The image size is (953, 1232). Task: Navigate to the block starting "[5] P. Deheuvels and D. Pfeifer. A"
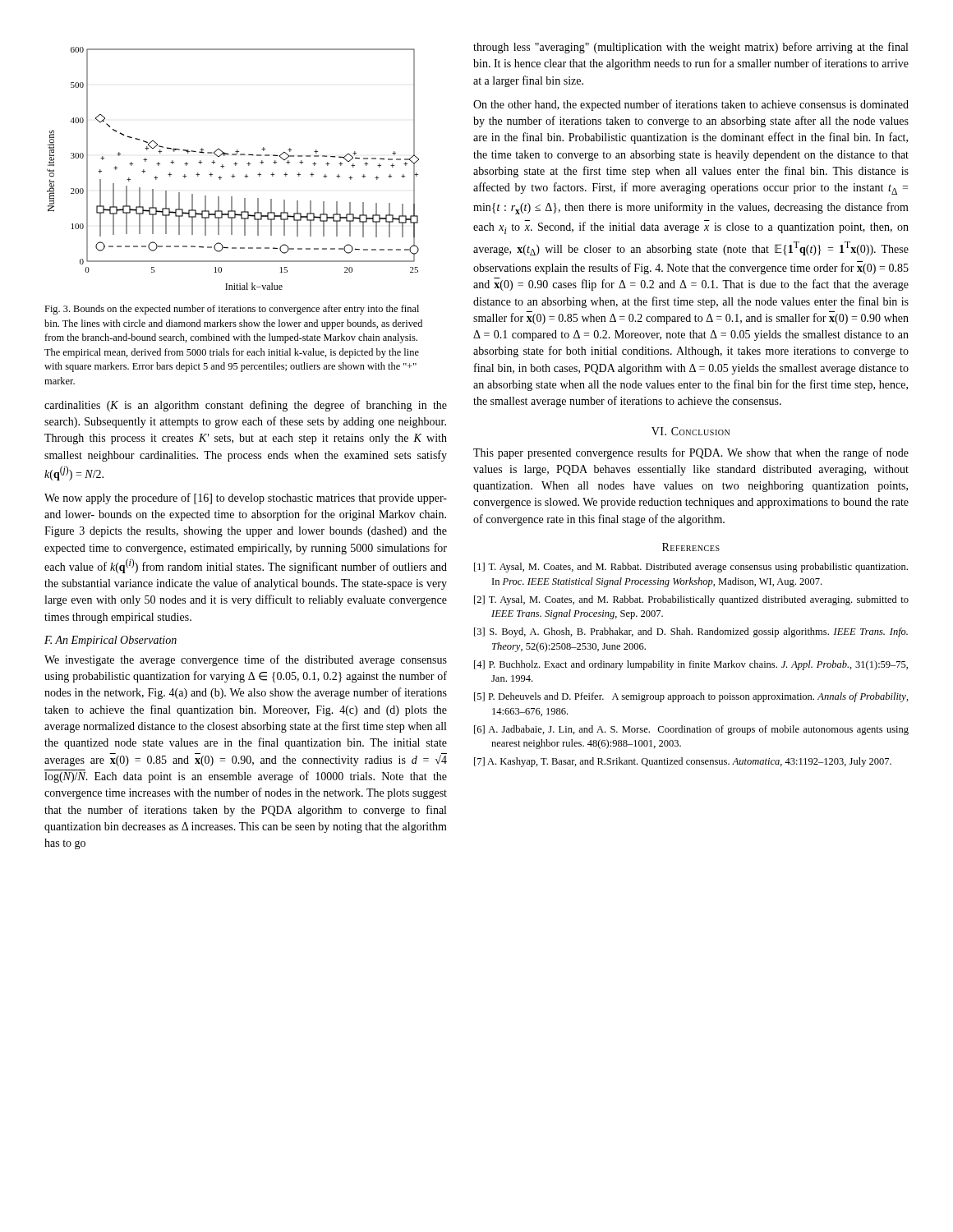tap(691, 704)
